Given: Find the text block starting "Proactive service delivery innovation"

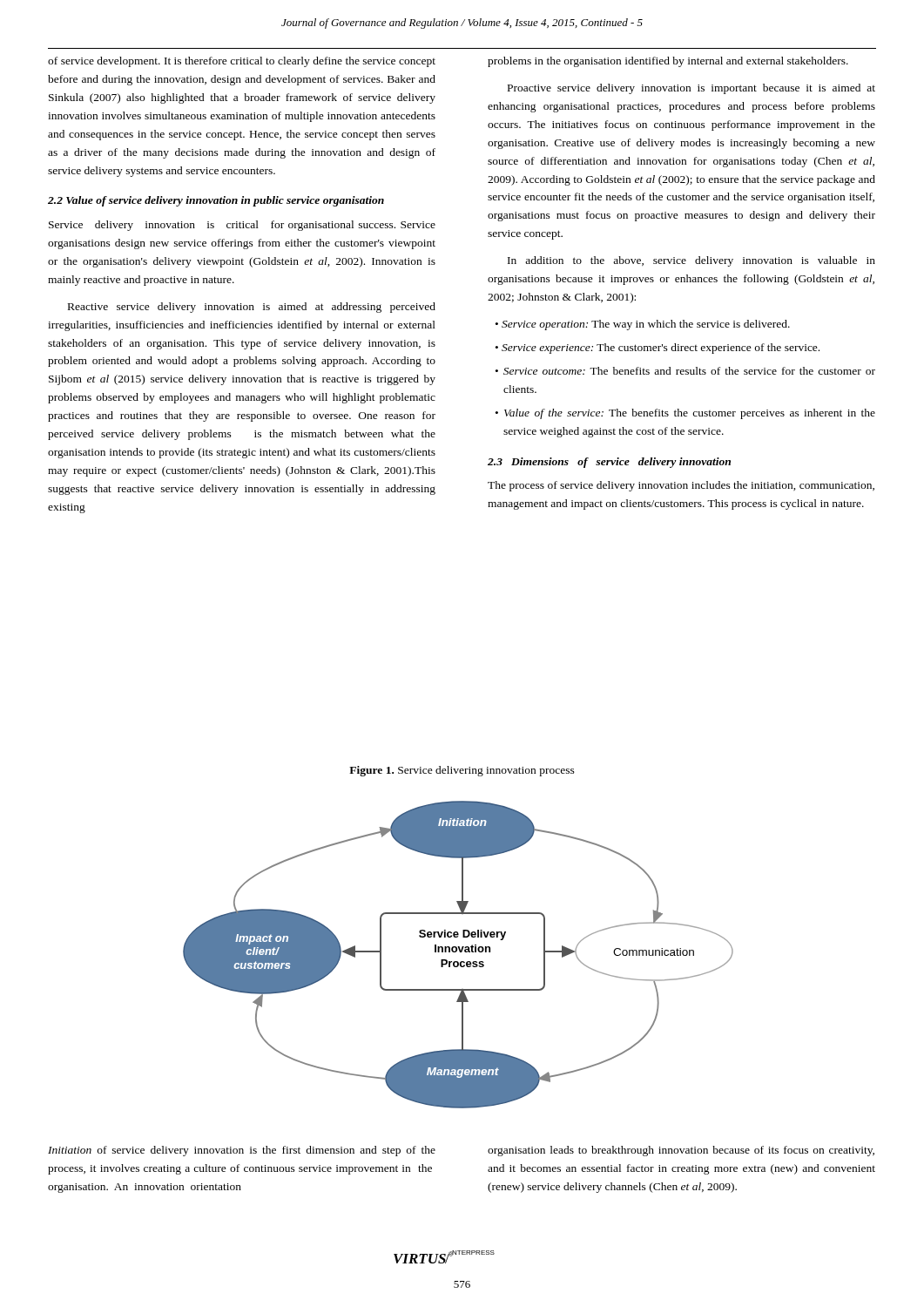Looking at the screenshot, I should (x=681, y=160).
